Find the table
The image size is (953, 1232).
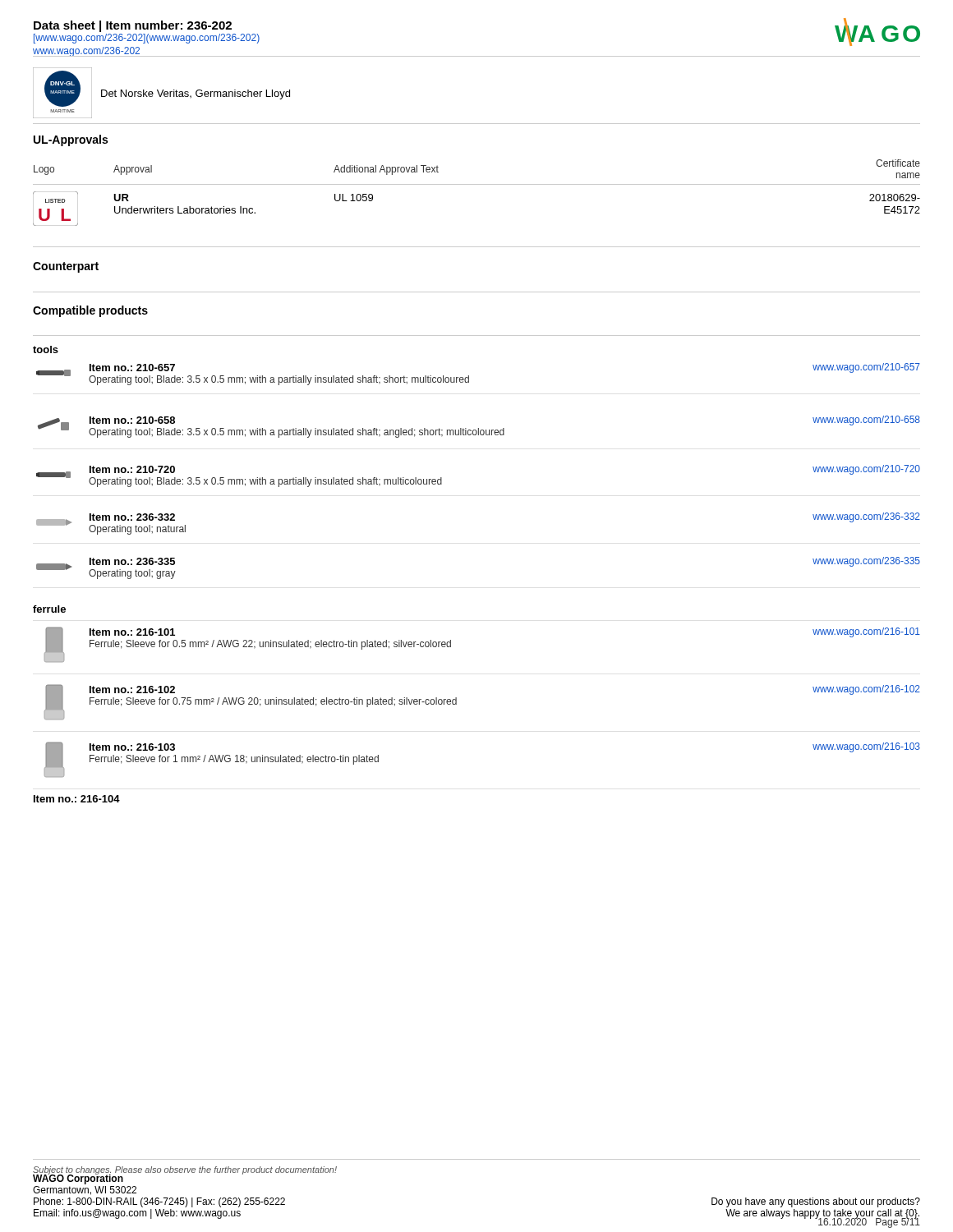point(476,195)
